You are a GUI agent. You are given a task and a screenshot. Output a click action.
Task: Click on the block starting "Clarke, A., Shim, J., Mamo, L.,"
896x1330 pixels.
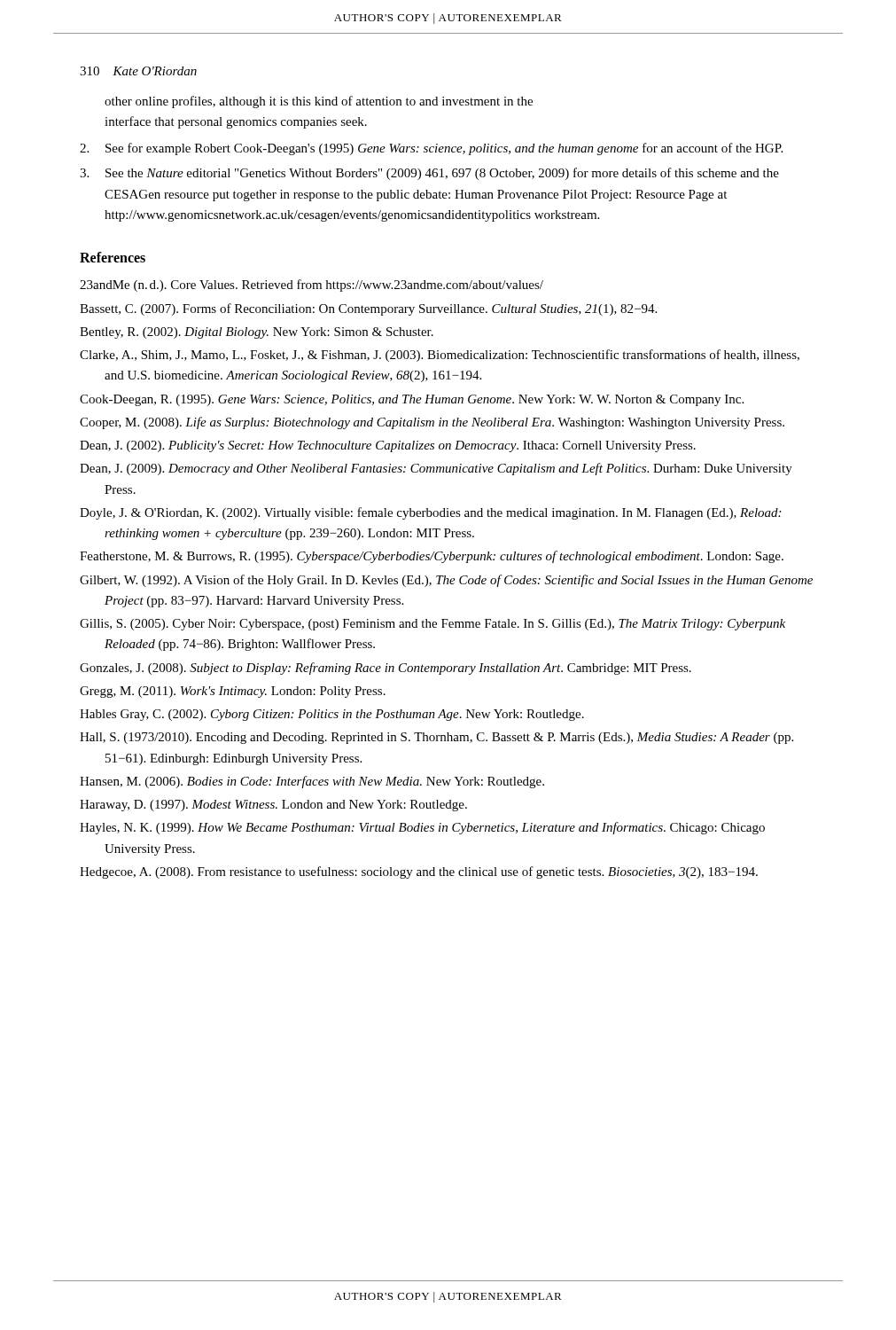pos(440,365)
